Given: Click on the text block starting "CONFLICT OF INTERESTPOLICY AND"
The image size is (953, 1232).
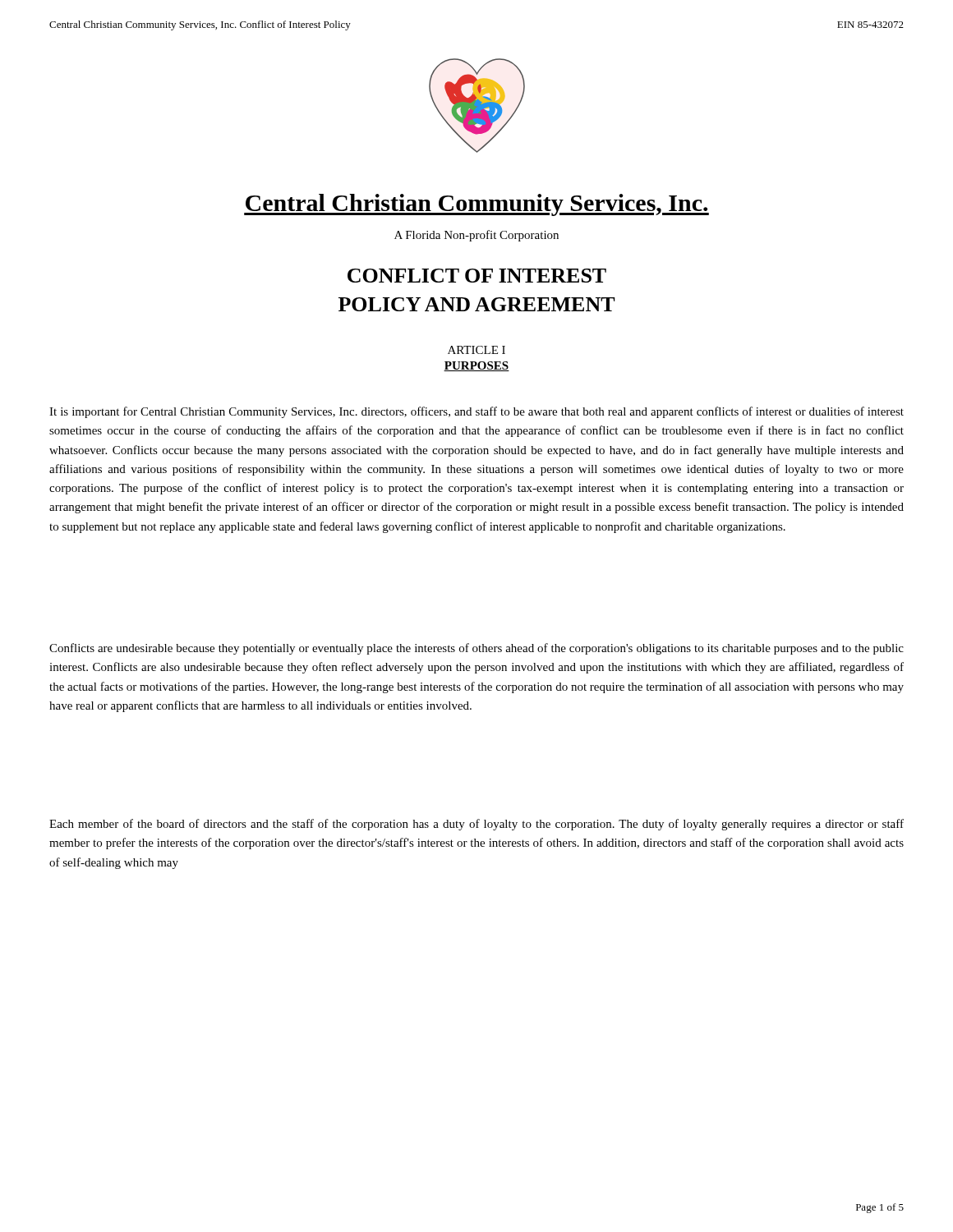Looking at the screenshot, I should click(x=476, y=290).
